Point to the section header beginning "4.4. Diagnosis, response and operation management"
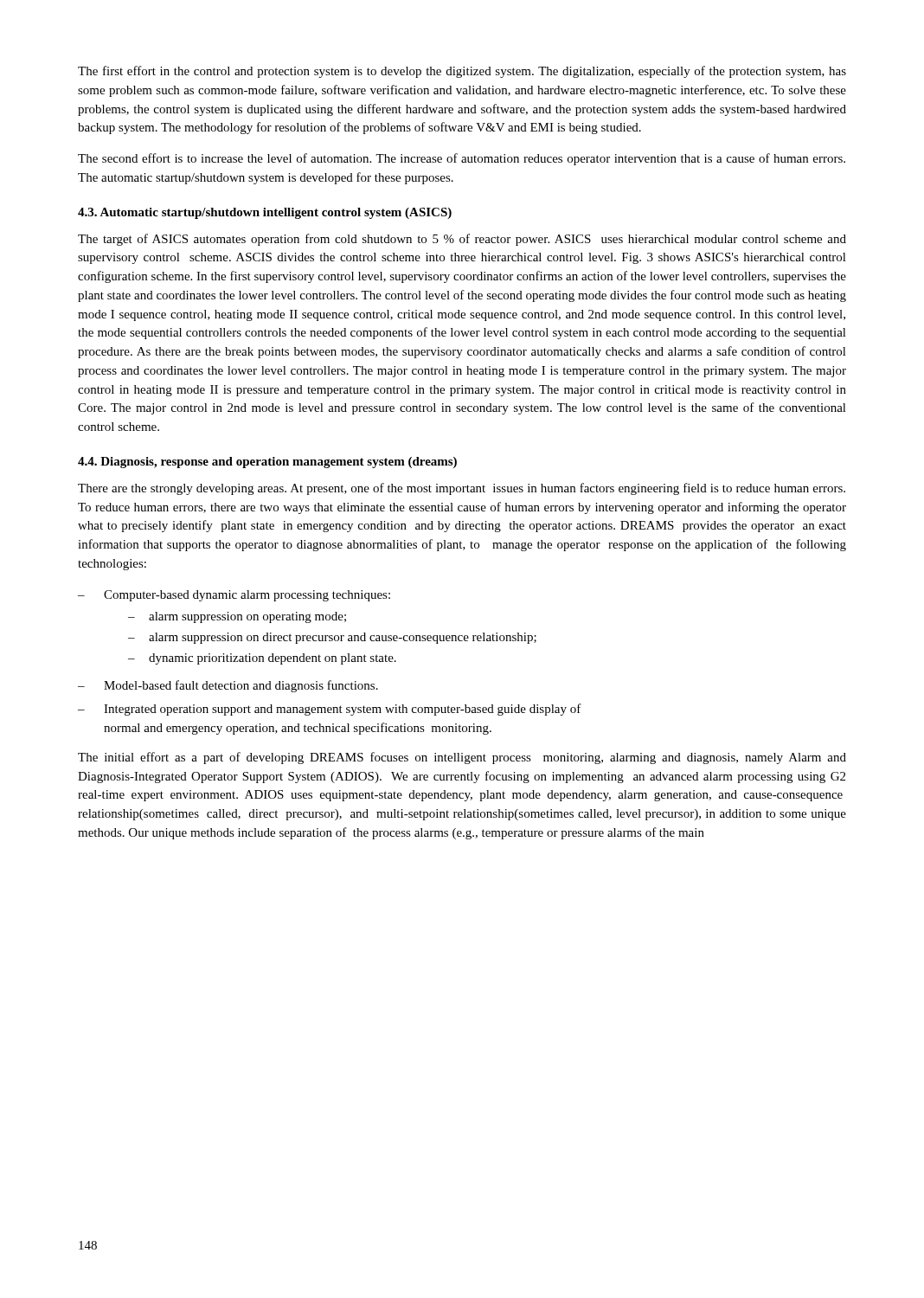Image resolution: width=924 pixels, height=1298 pixels. [268, 461]
